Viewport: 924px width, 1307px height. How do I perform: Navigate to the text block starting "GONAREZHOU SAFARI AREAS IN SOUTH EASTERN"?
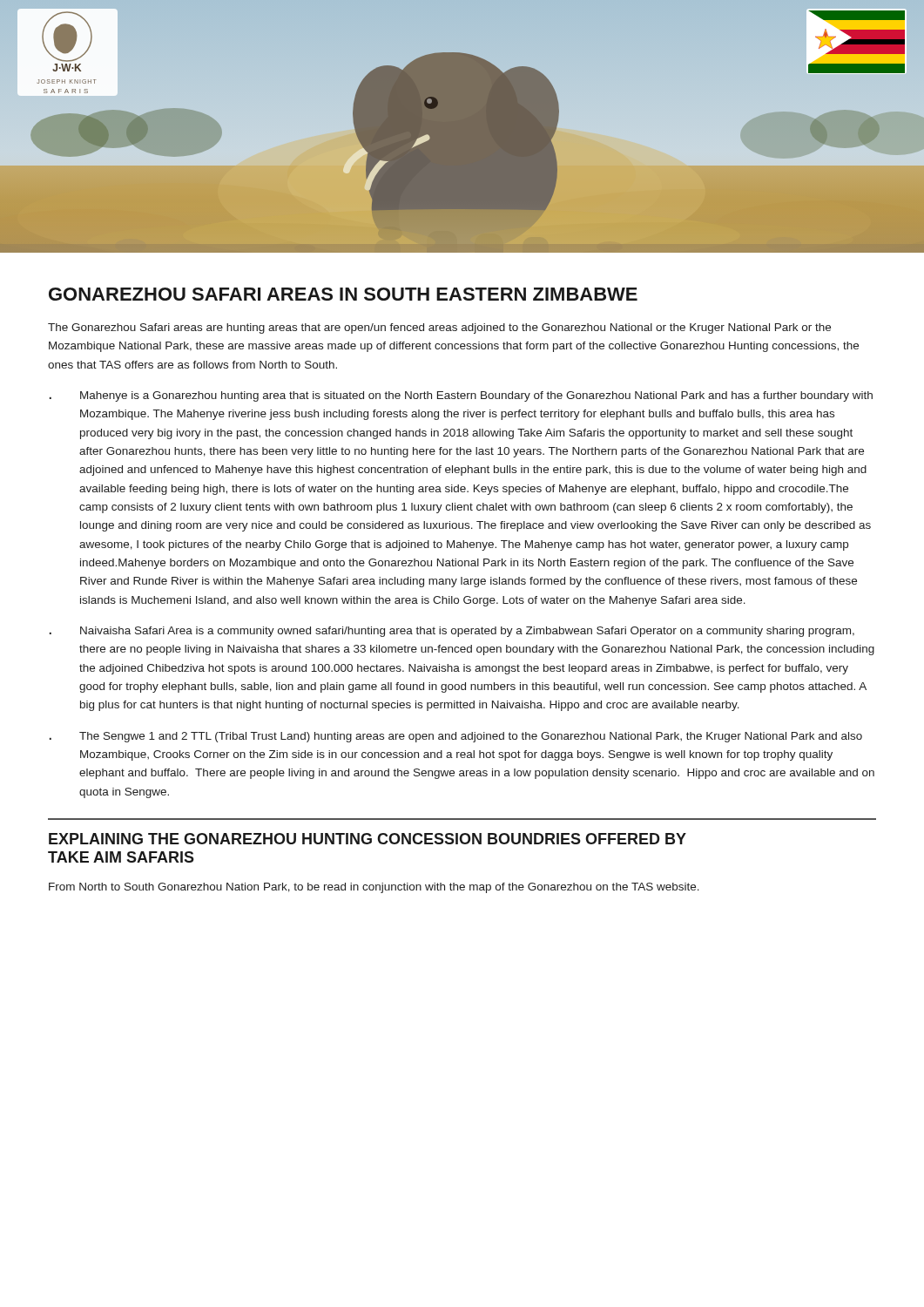pos(343,294)
